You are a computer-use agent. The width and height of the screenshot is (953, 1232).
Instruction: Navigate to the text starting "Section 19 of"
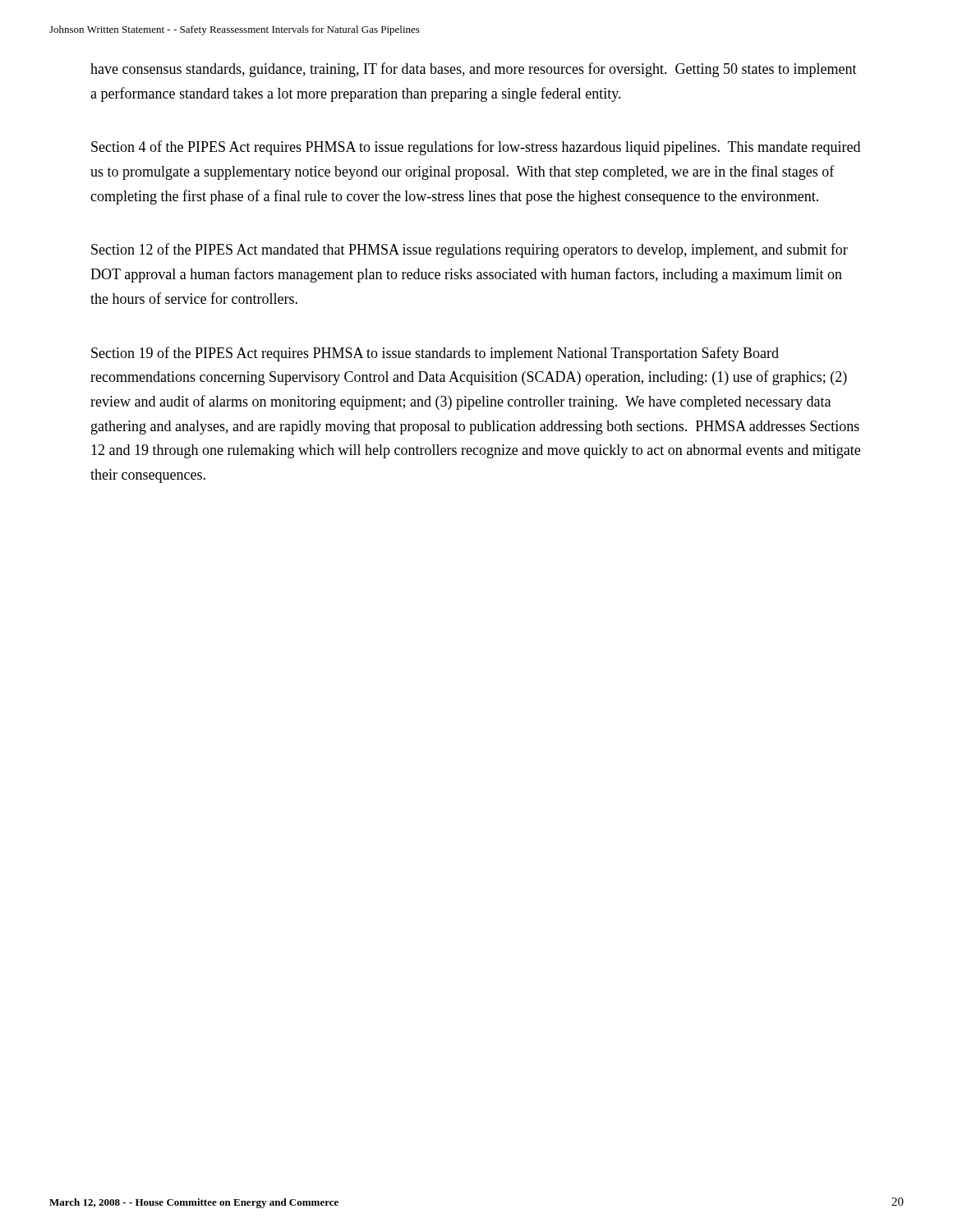click(476, 414)
